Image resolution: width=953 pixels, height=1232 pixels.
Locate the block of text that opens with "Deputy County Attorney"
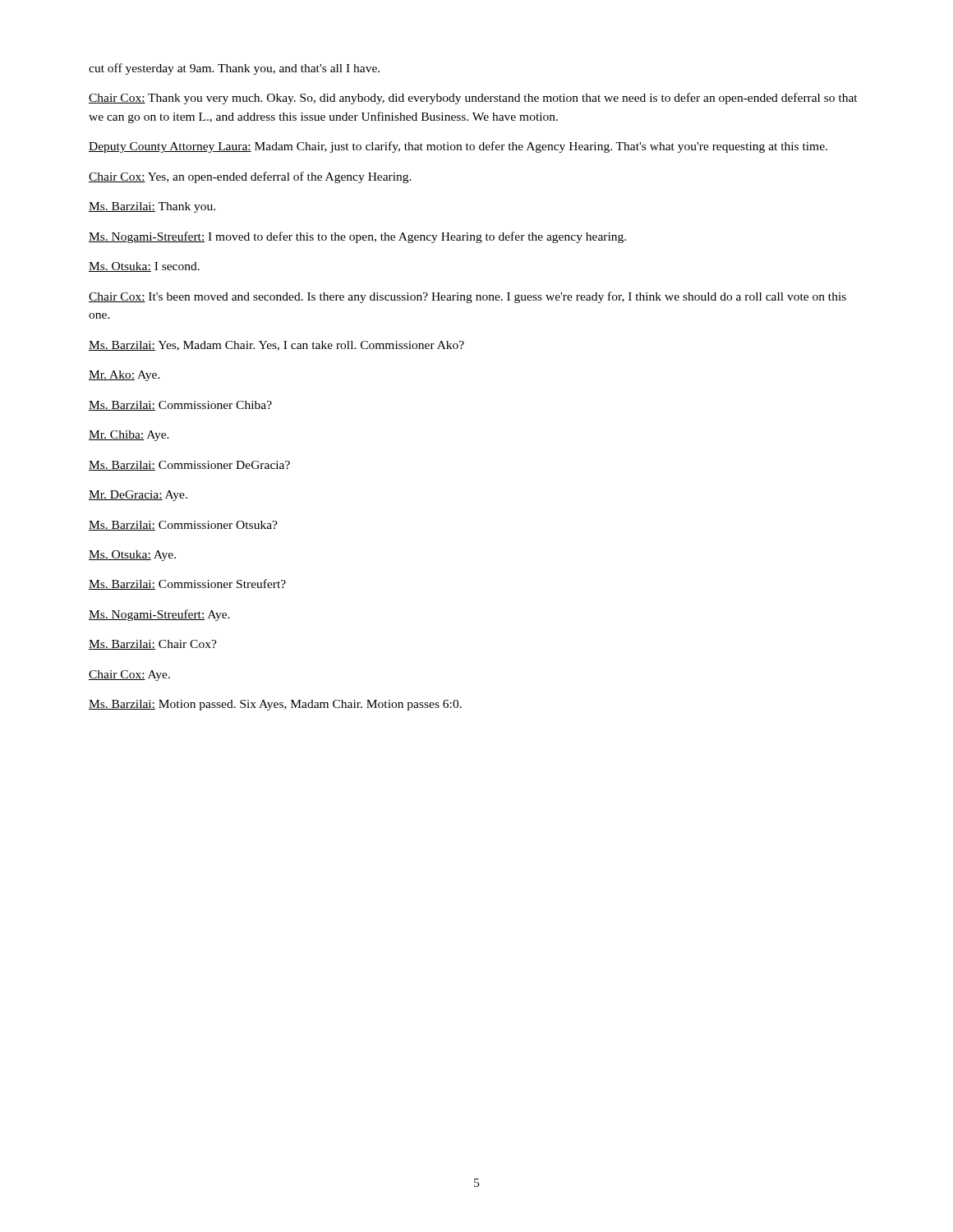pyautogui.click(x=458, y=146)
